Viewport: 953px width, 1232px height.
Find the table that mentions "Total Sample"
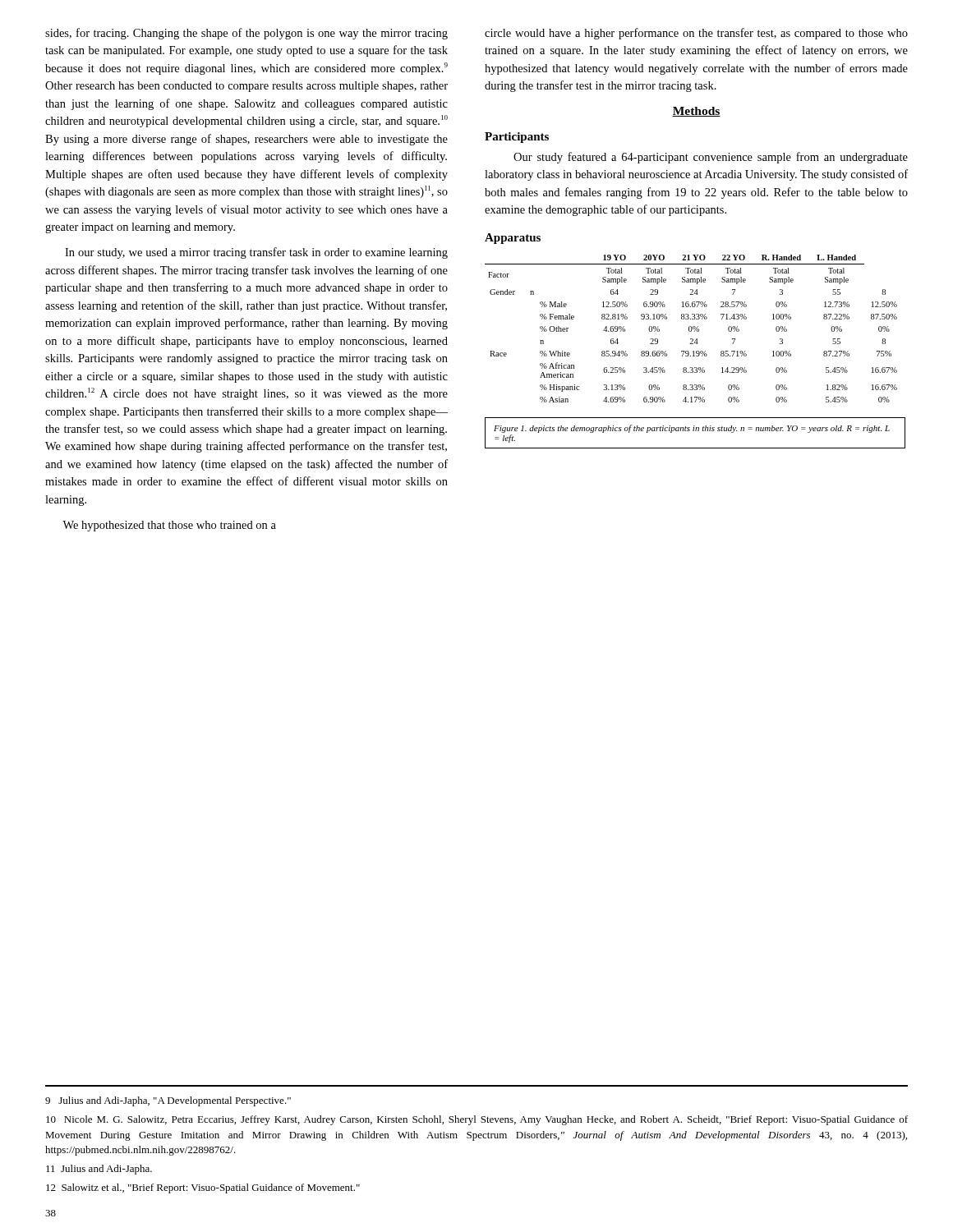(694, 328)
